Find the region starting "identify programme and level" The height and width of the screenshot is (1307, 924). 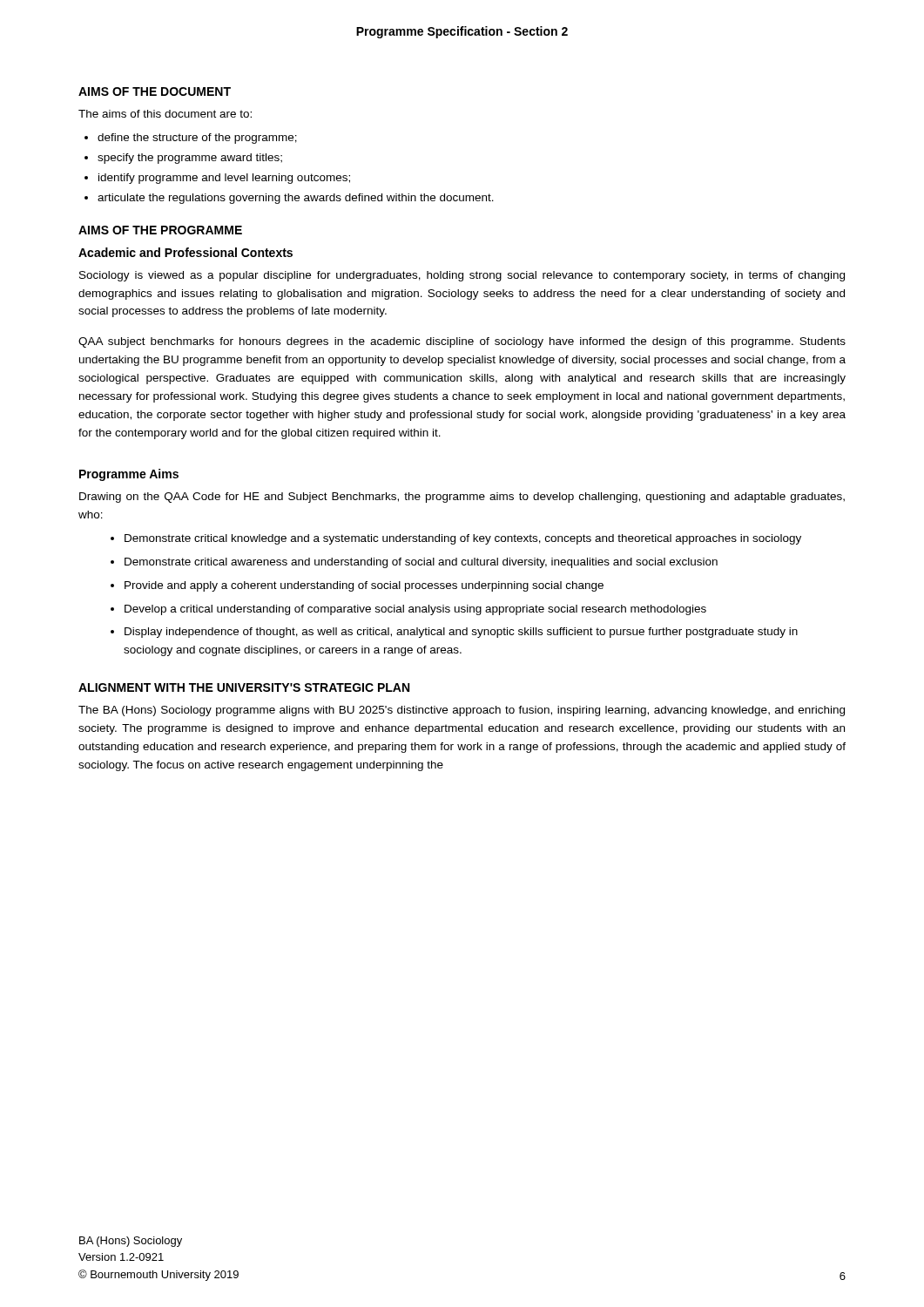224,177
